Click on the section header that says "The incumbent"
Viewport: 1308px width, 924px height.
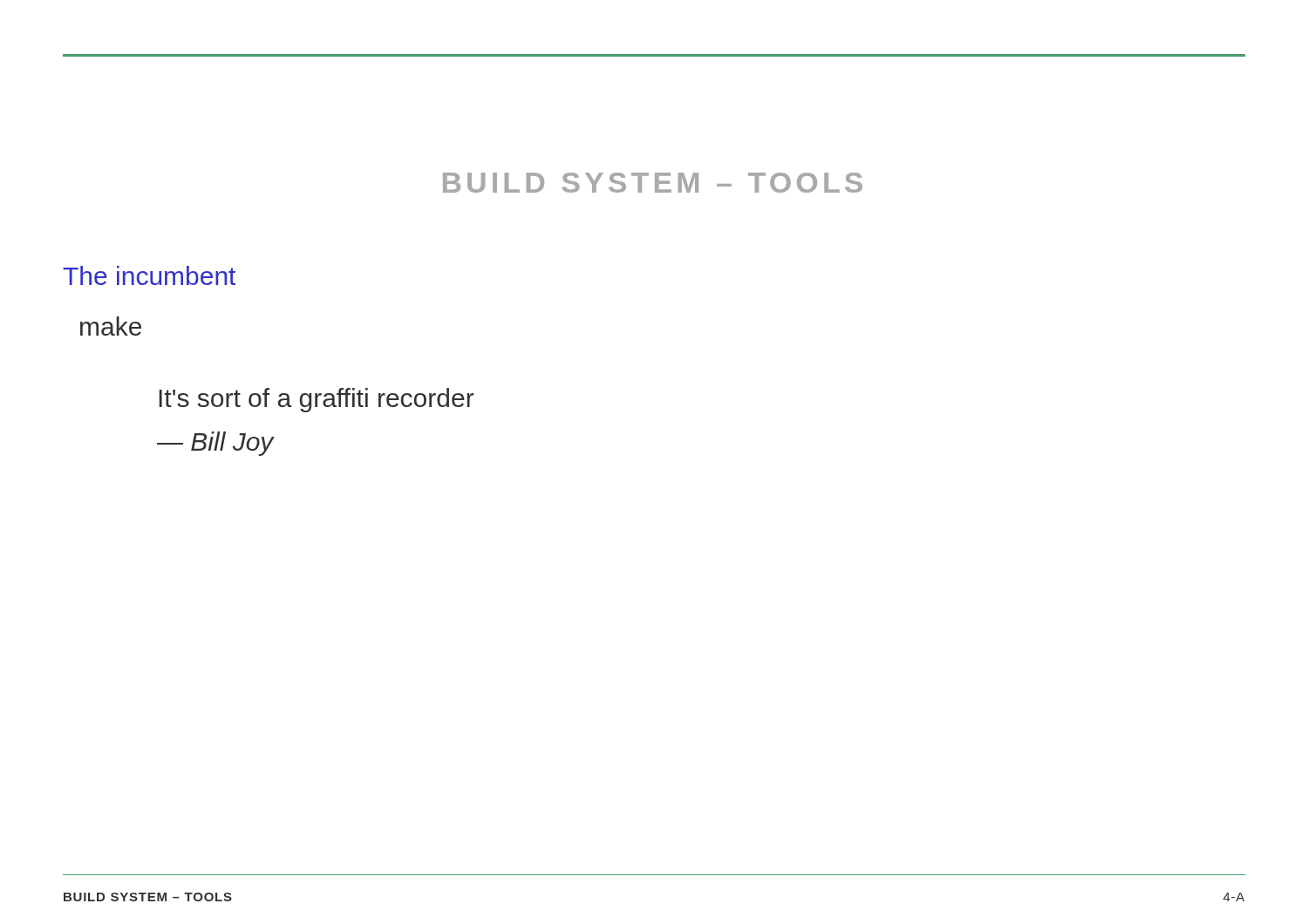pos(149,276)
